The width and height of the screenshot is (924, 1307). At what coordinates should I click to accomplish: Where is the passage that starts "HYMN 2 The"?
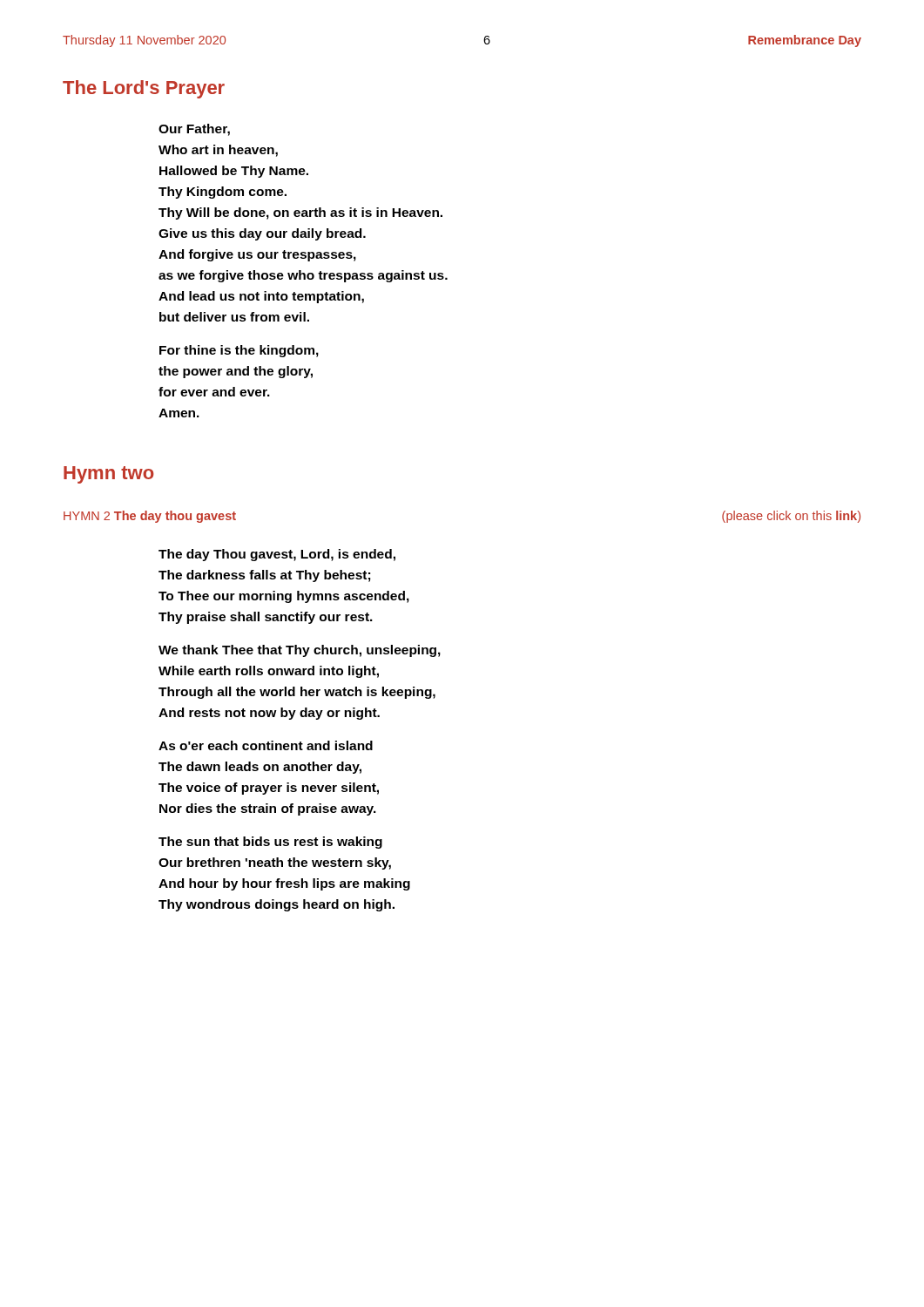pyautogui.click(x=155, y=515)
